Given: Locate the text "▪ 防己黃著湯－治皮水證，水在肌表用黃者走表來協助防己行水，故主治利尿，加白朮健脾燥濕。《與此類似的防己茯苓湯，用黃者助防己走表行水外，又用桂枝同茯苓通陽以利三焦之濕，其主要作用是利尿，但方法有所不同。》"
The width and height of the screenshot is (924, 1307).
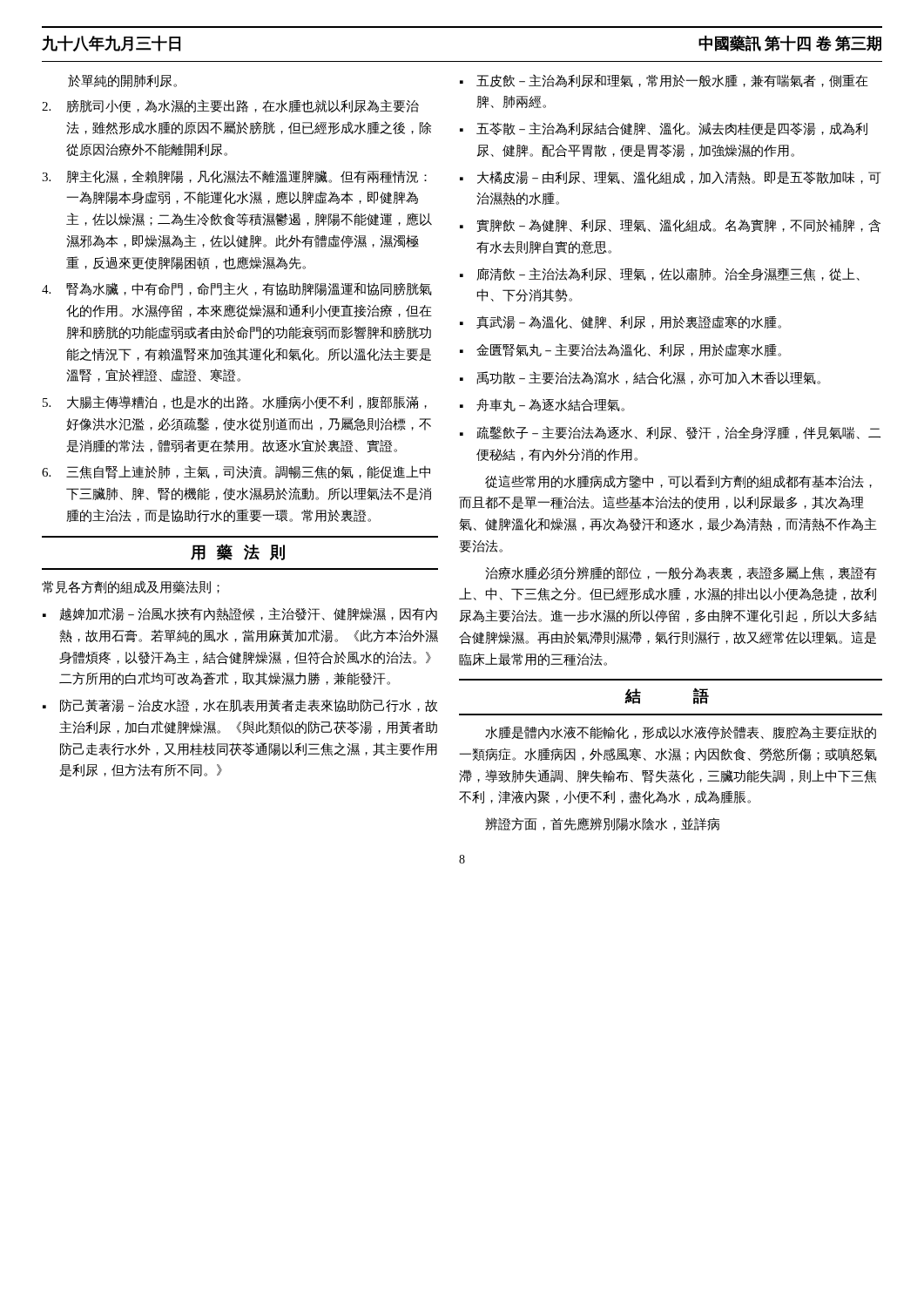Looking at the screenshot, I should (x=240, y=739).
